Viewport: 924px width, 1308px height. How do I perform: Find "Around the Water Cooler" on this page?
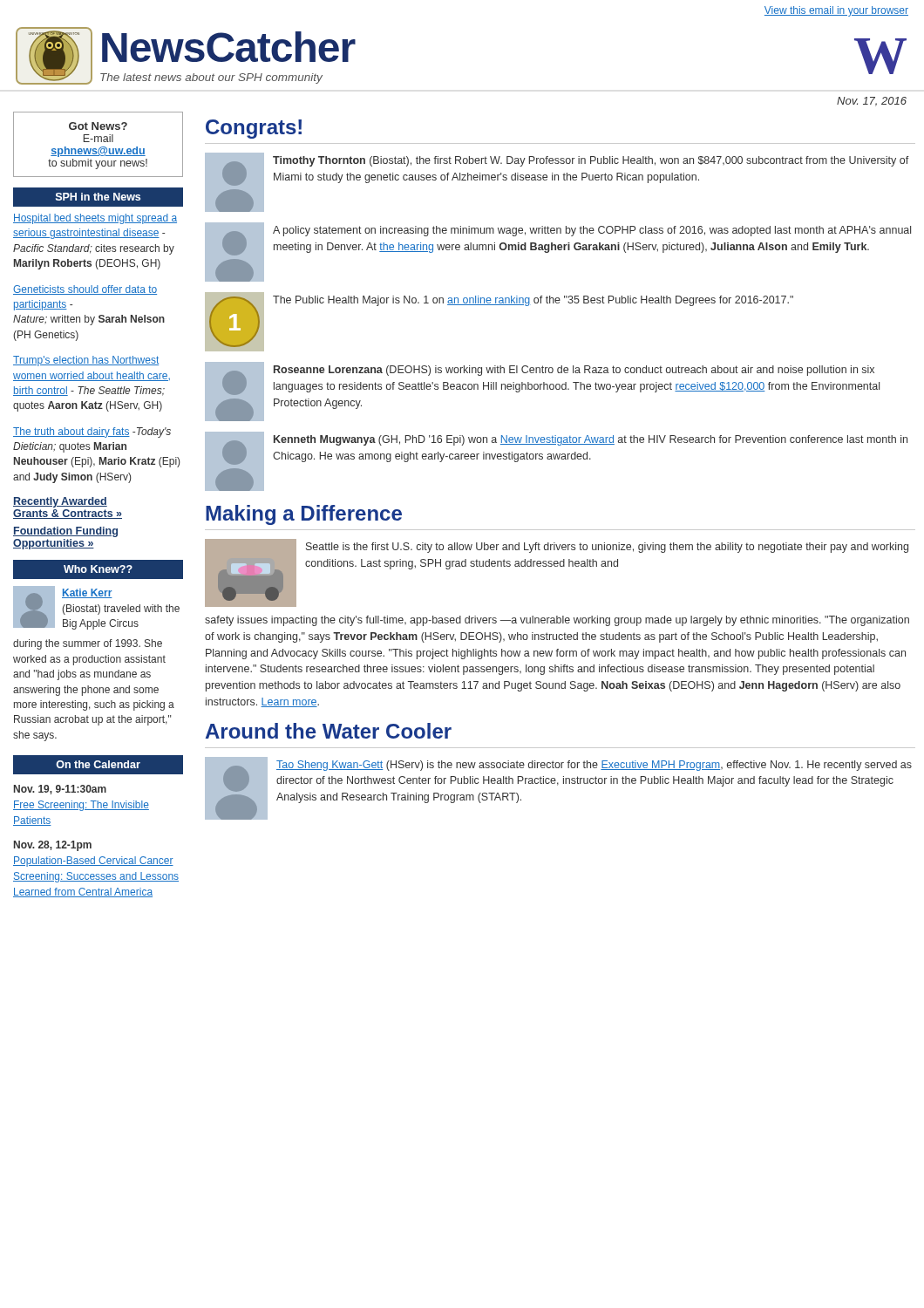point(328,731)
